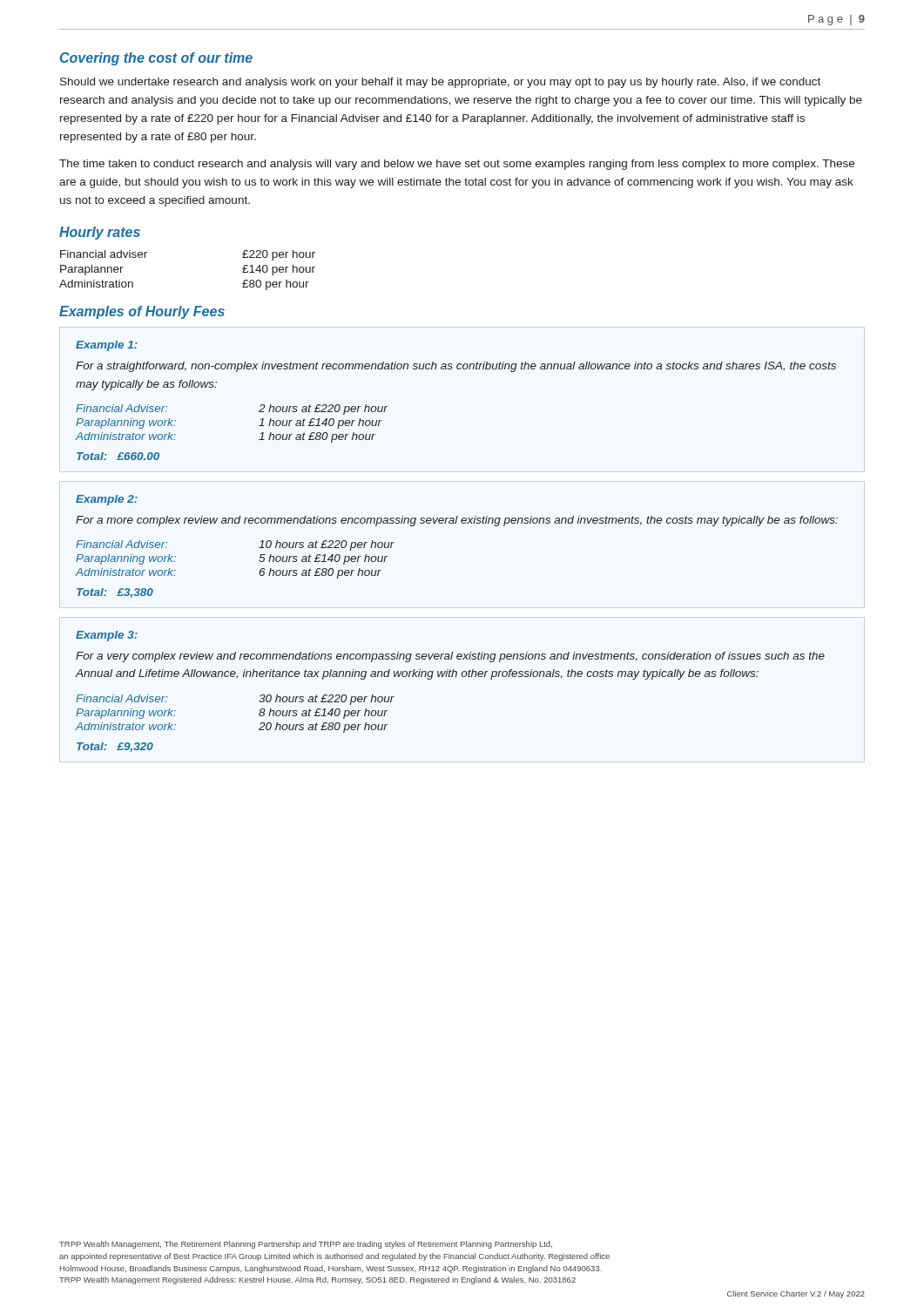Select the section header containing "Hourly rates"
The image size is (924, 1307).
tap(100, 233)
